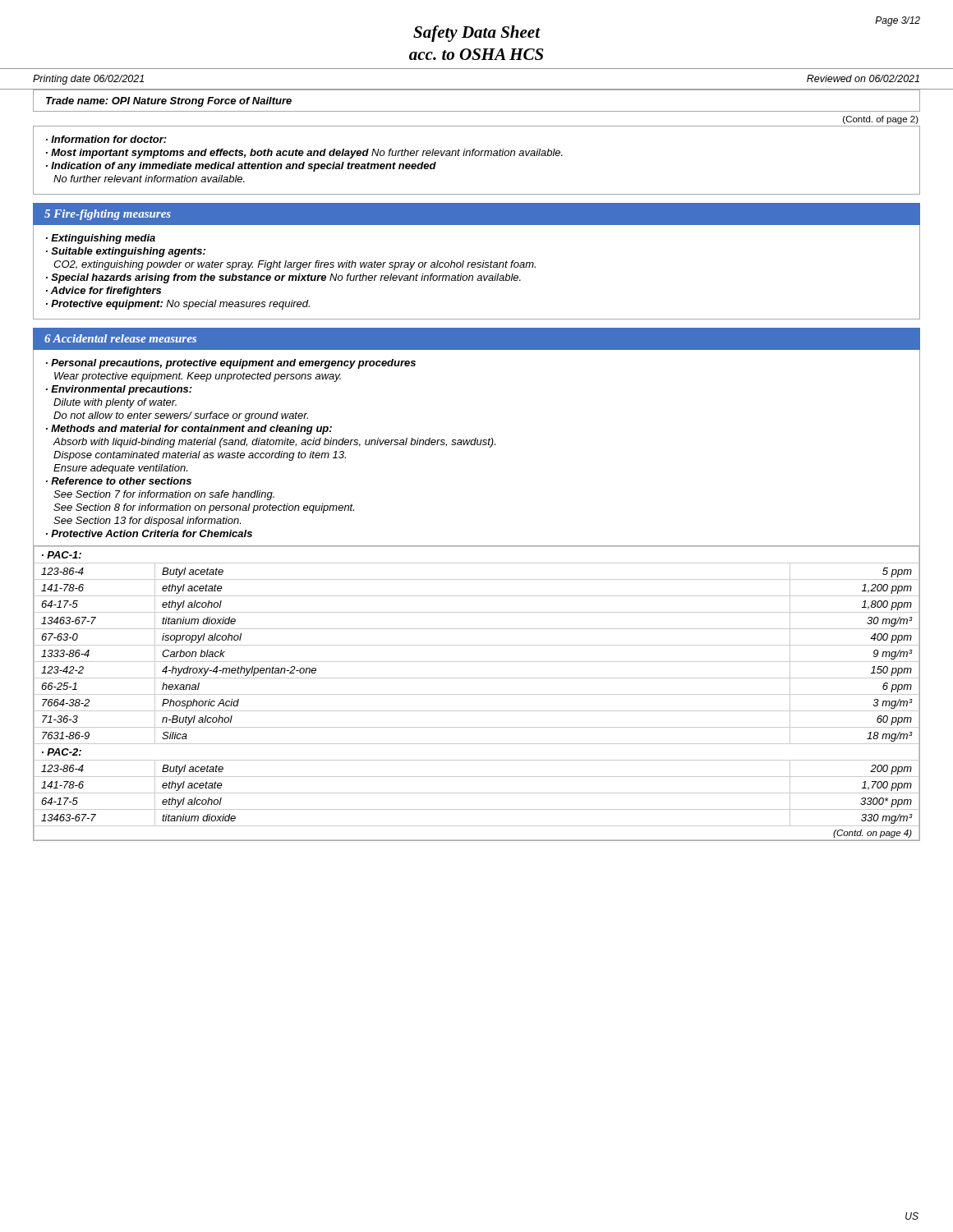
Task: Select the list item that says "Do not allow to enter"
Action: tap(181, 415)
